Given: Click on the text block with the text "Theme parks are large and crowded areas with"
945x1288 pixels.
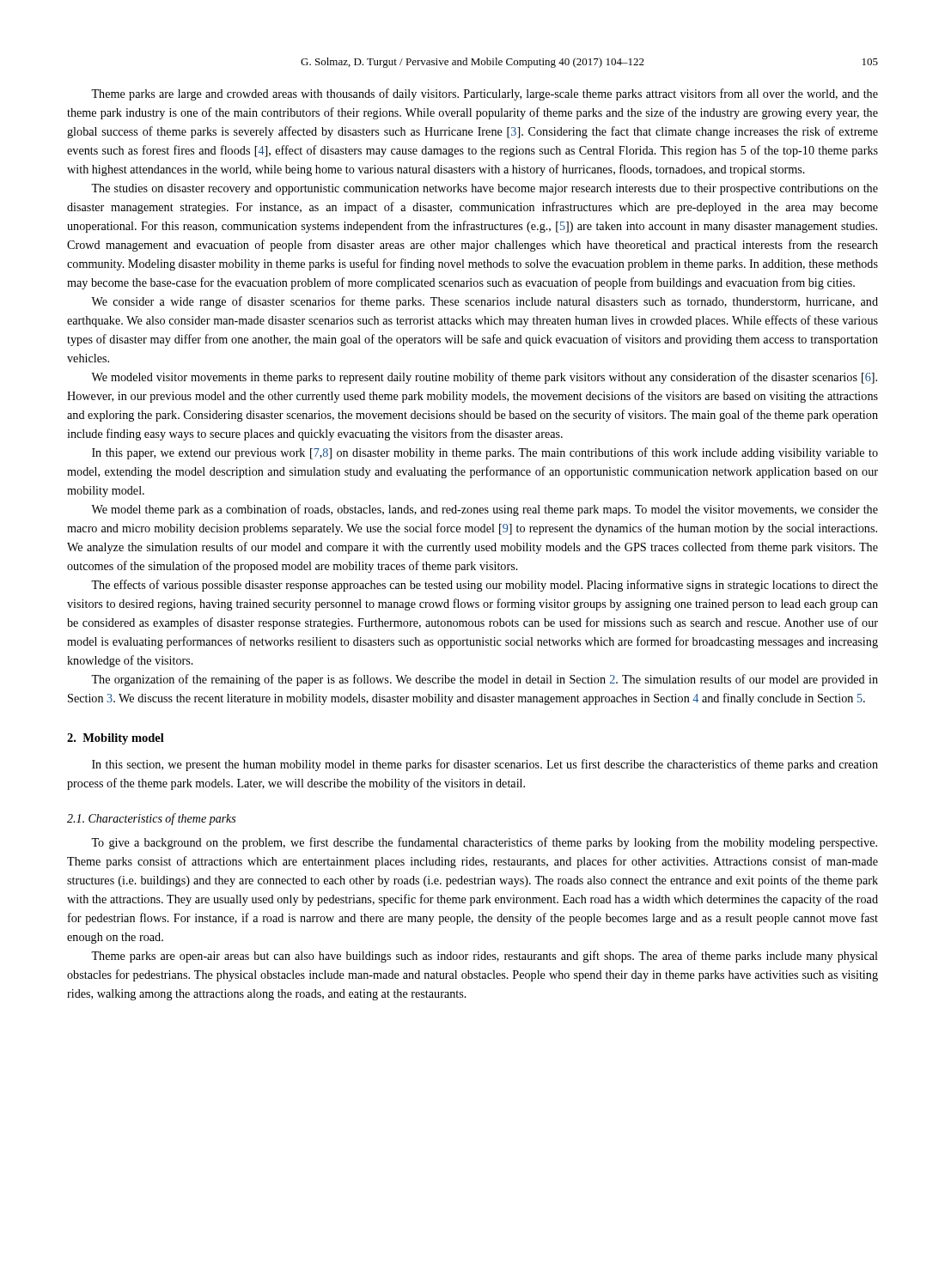Looking at the screenshot, I should pos(472,132).
